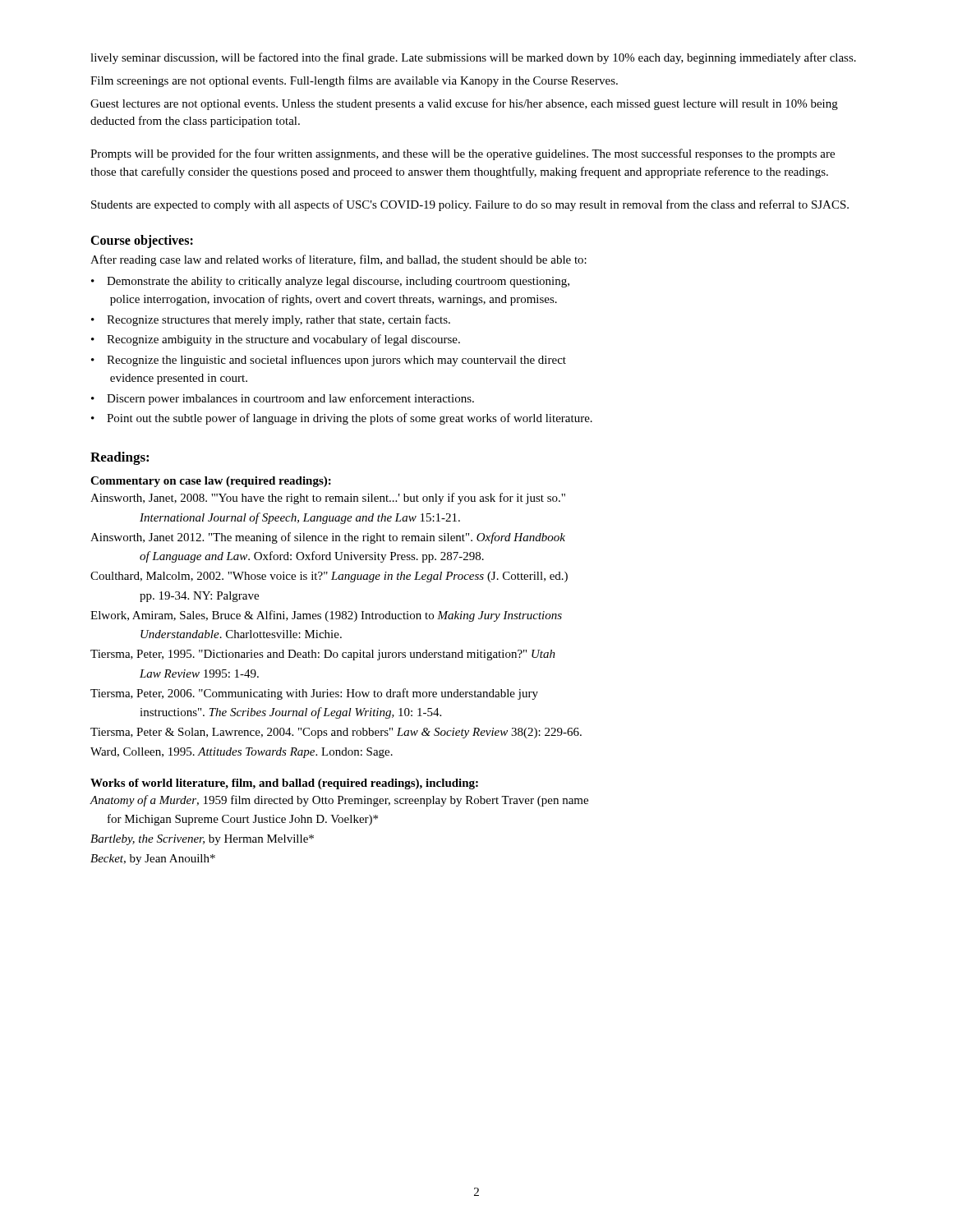
Task: Click on the region starting "Commentary on case law (required readings):"
Action: pos(211,480)
